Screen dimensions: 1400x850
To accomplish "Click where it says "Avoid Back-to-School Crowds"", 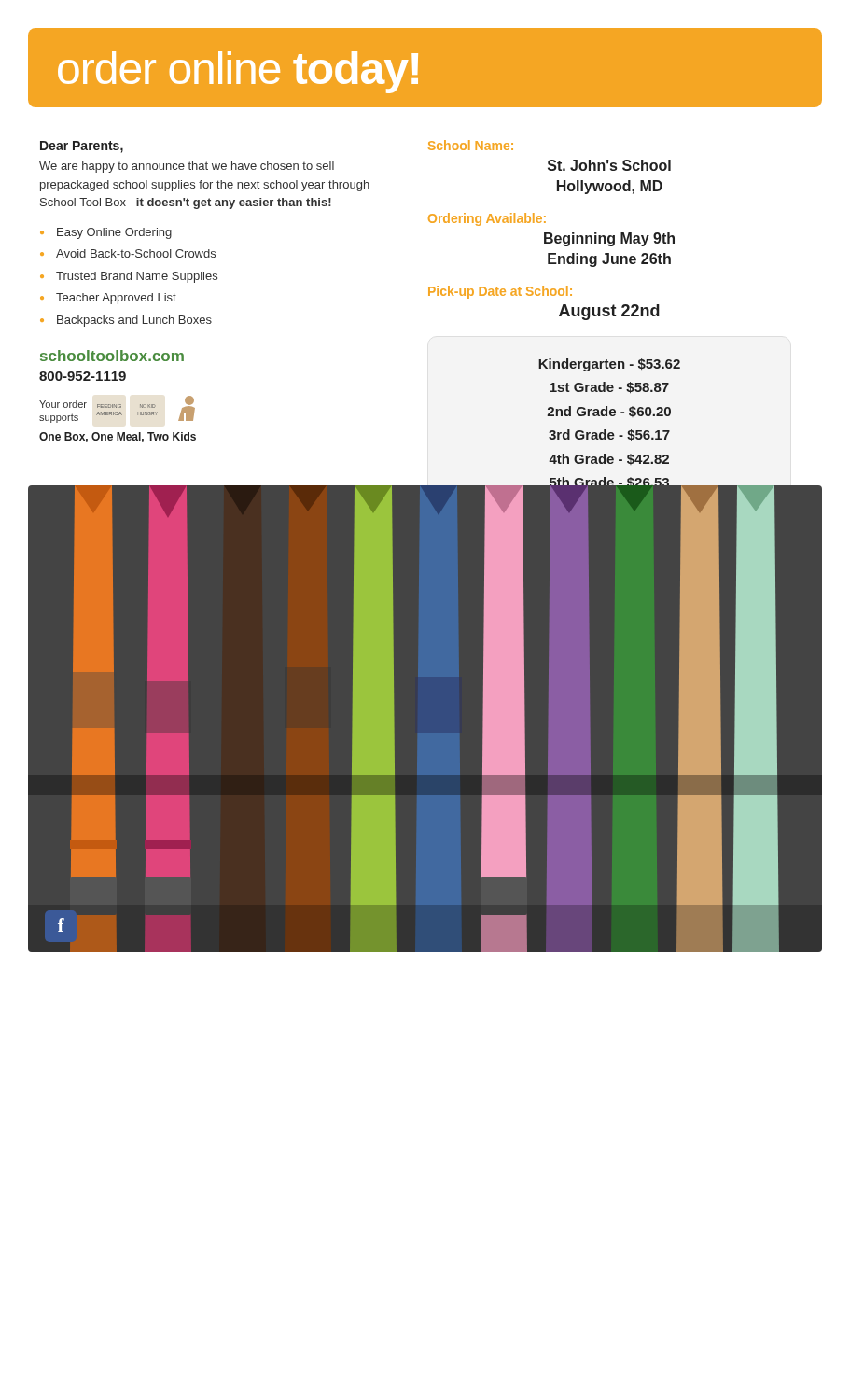I will coord(136,253).
